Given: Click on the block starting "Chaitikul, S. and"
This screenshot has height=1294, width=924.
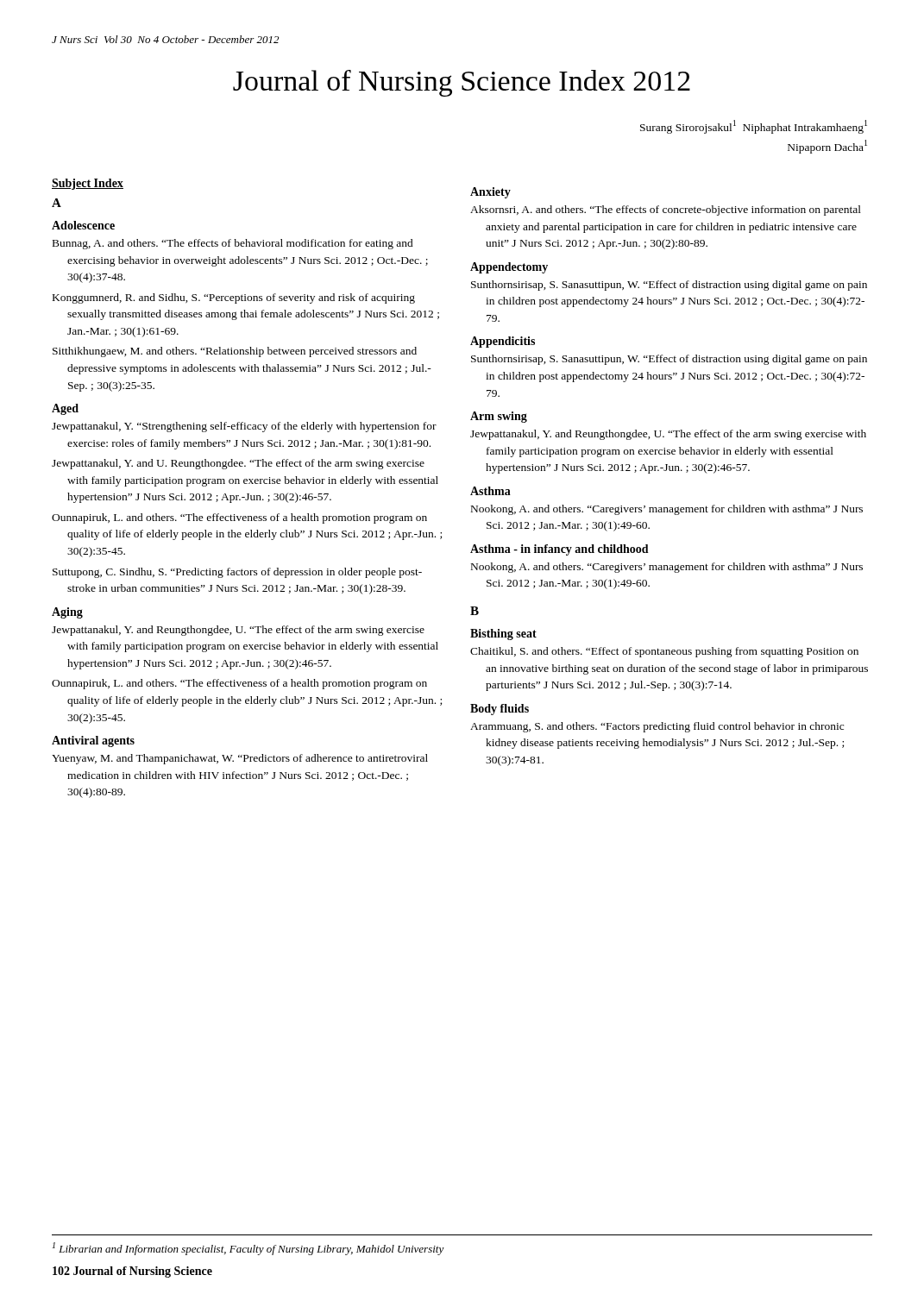Looking at the screenshot, I should 669,668.
